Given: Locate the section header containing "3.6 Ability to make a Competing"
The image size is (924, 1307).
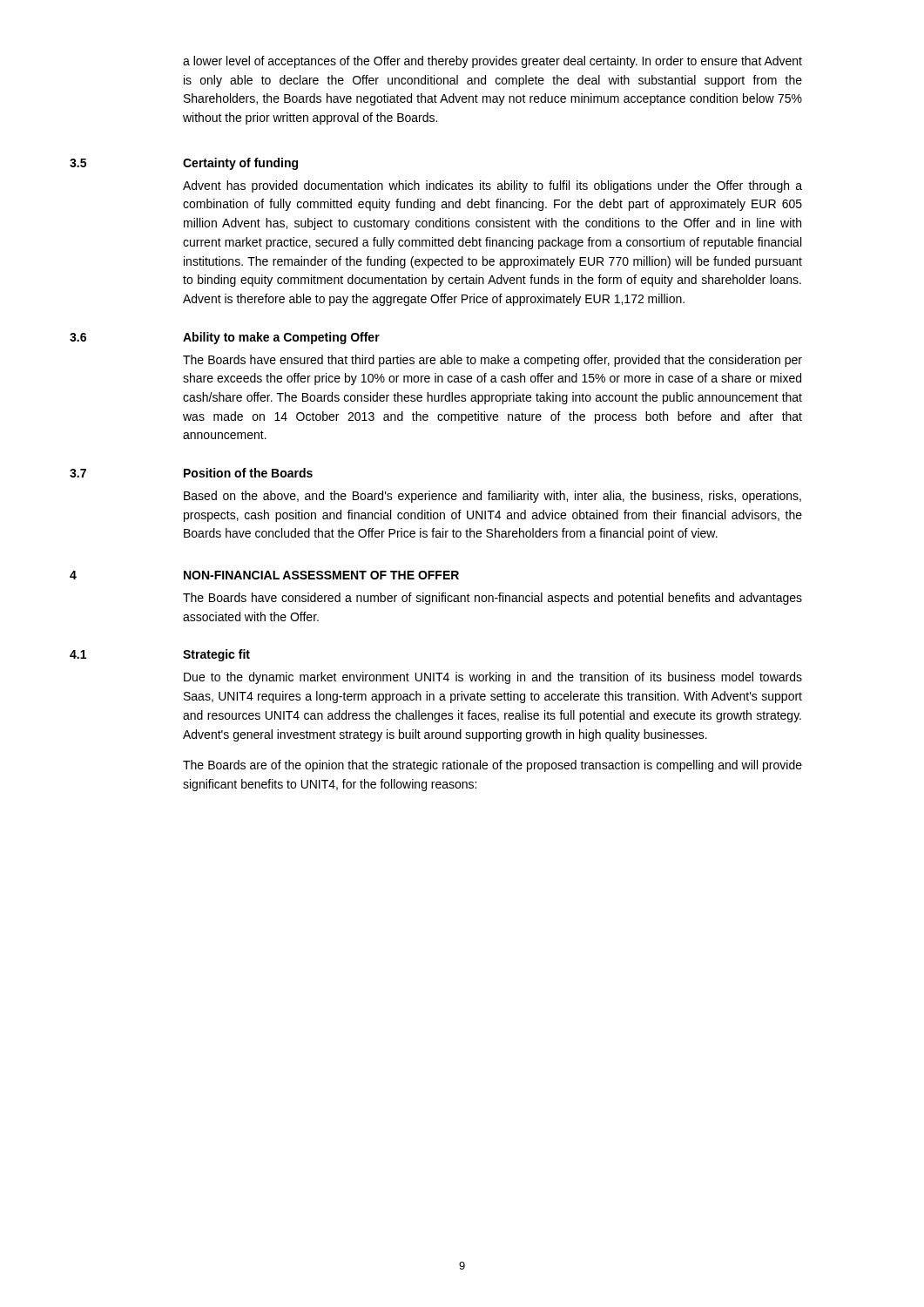Looking at the screenshot, I should (225, 337).
